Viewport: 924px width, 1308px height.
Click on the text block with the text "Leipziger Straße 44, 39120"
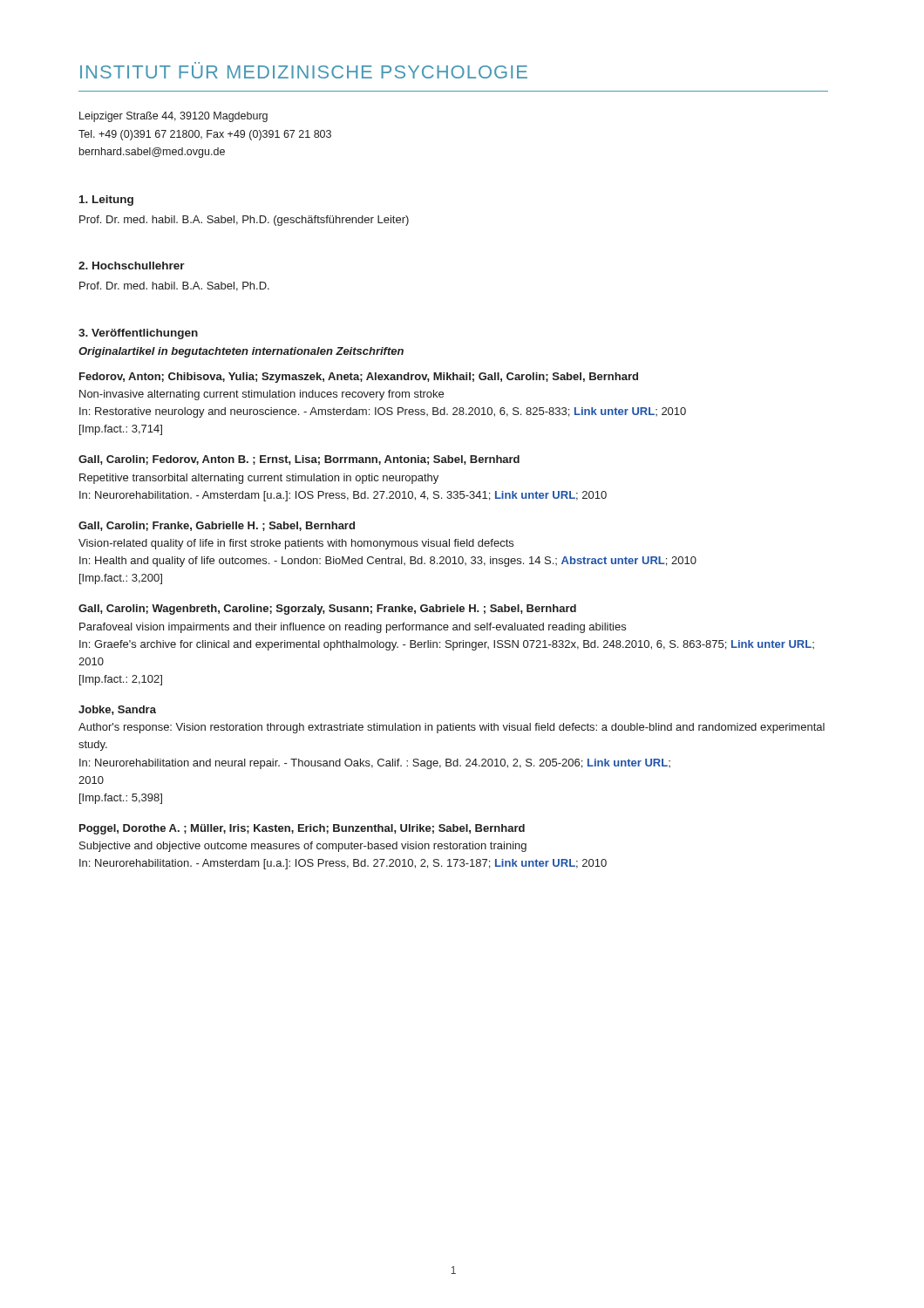[x=205, y=134]
